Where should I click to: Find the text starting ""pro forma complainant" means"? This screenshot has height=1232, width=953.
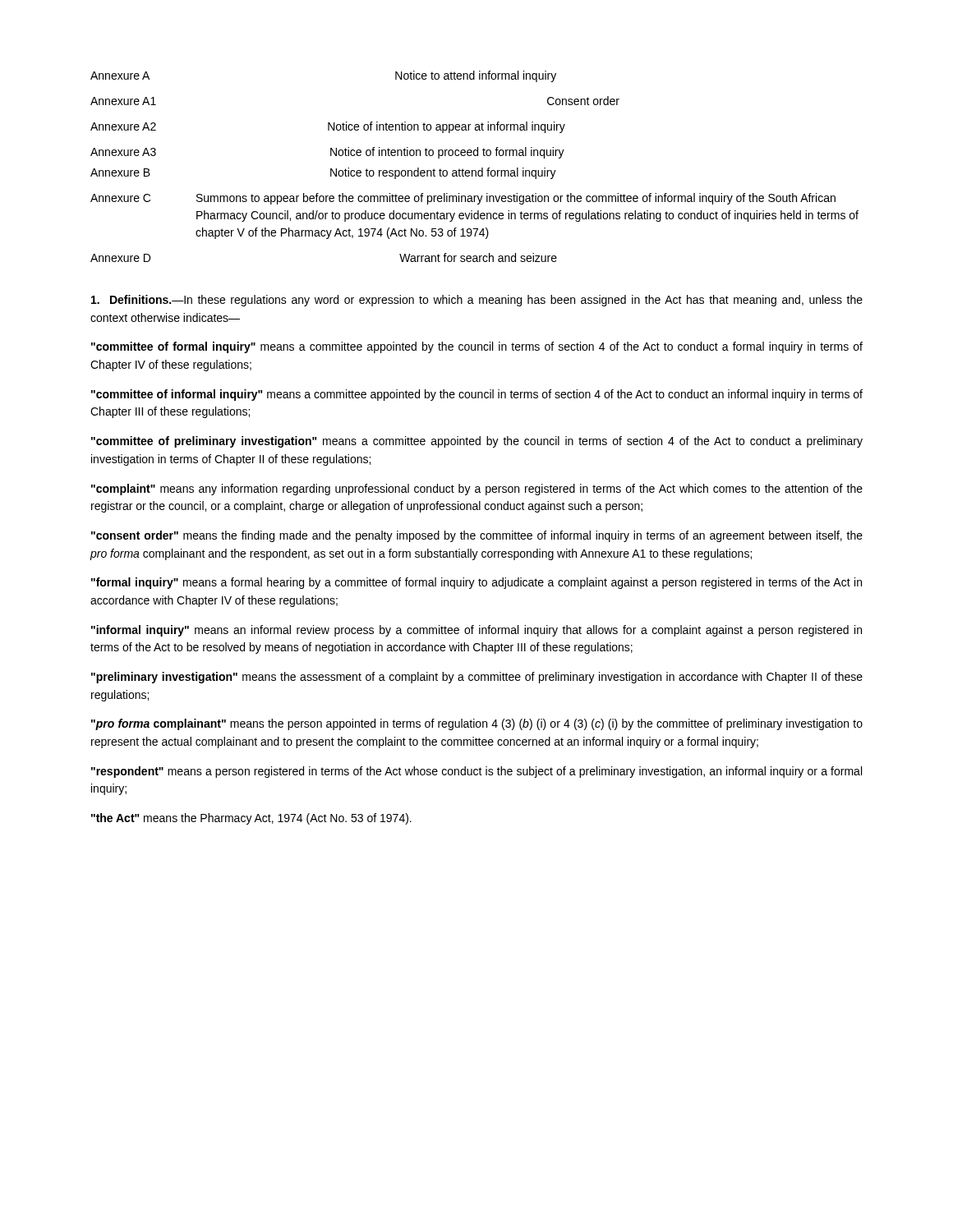point(476,733)
